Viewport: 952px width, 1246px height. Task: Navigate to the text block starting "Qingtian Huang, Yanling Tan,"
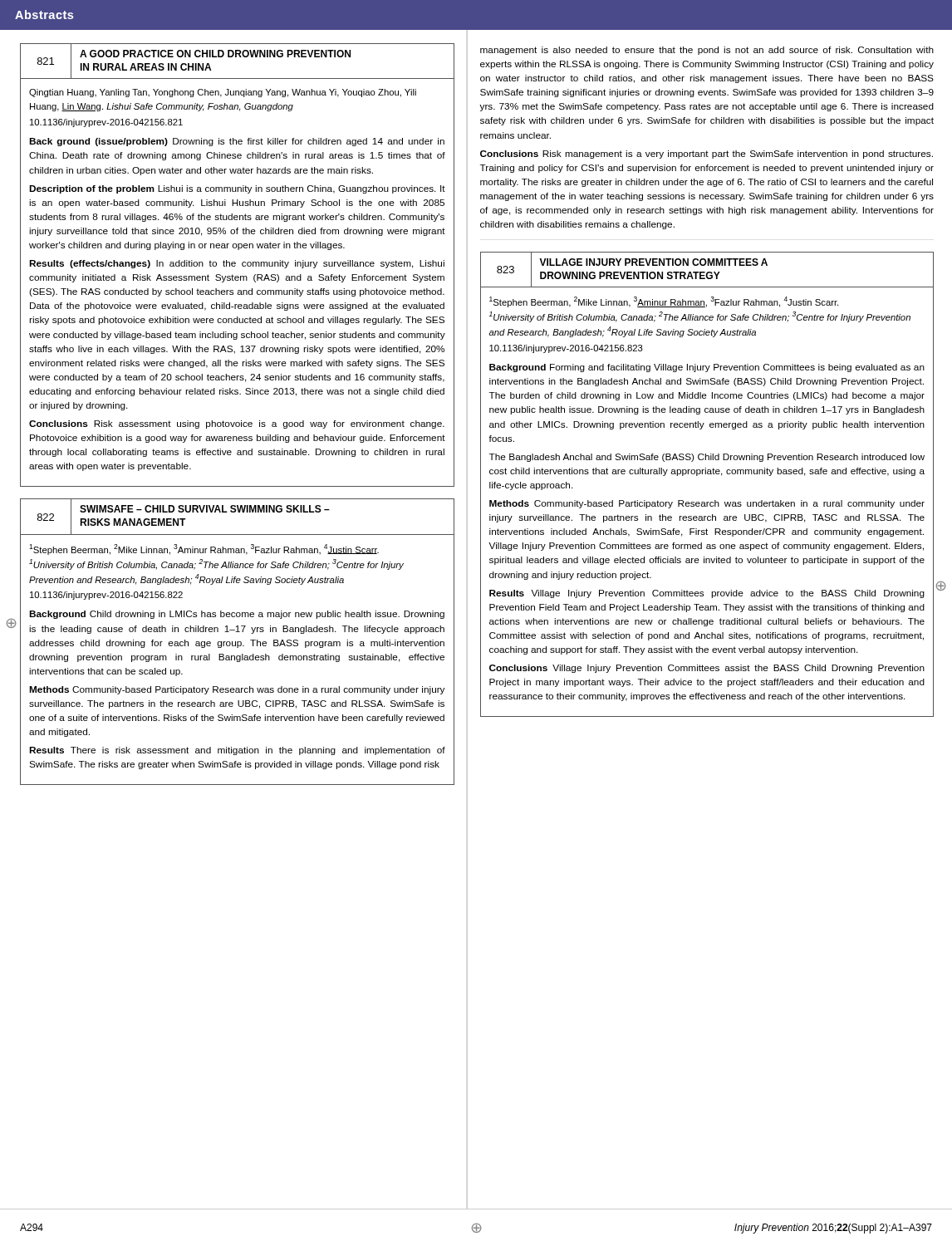pyautogui.click(x=223, y=99)
